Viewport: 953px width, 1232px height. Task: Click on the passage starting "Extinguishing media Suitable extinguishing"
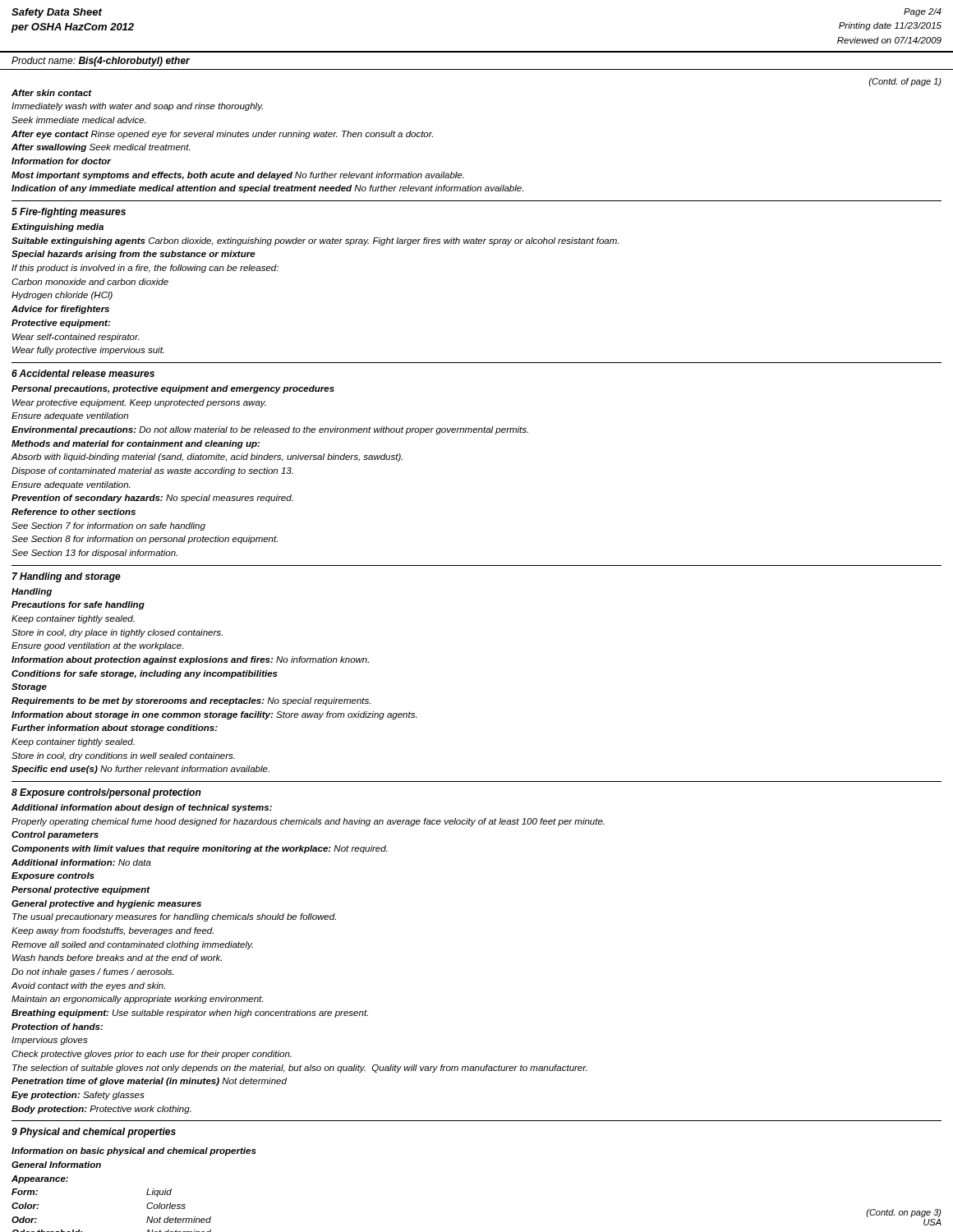tap(58, 228)
